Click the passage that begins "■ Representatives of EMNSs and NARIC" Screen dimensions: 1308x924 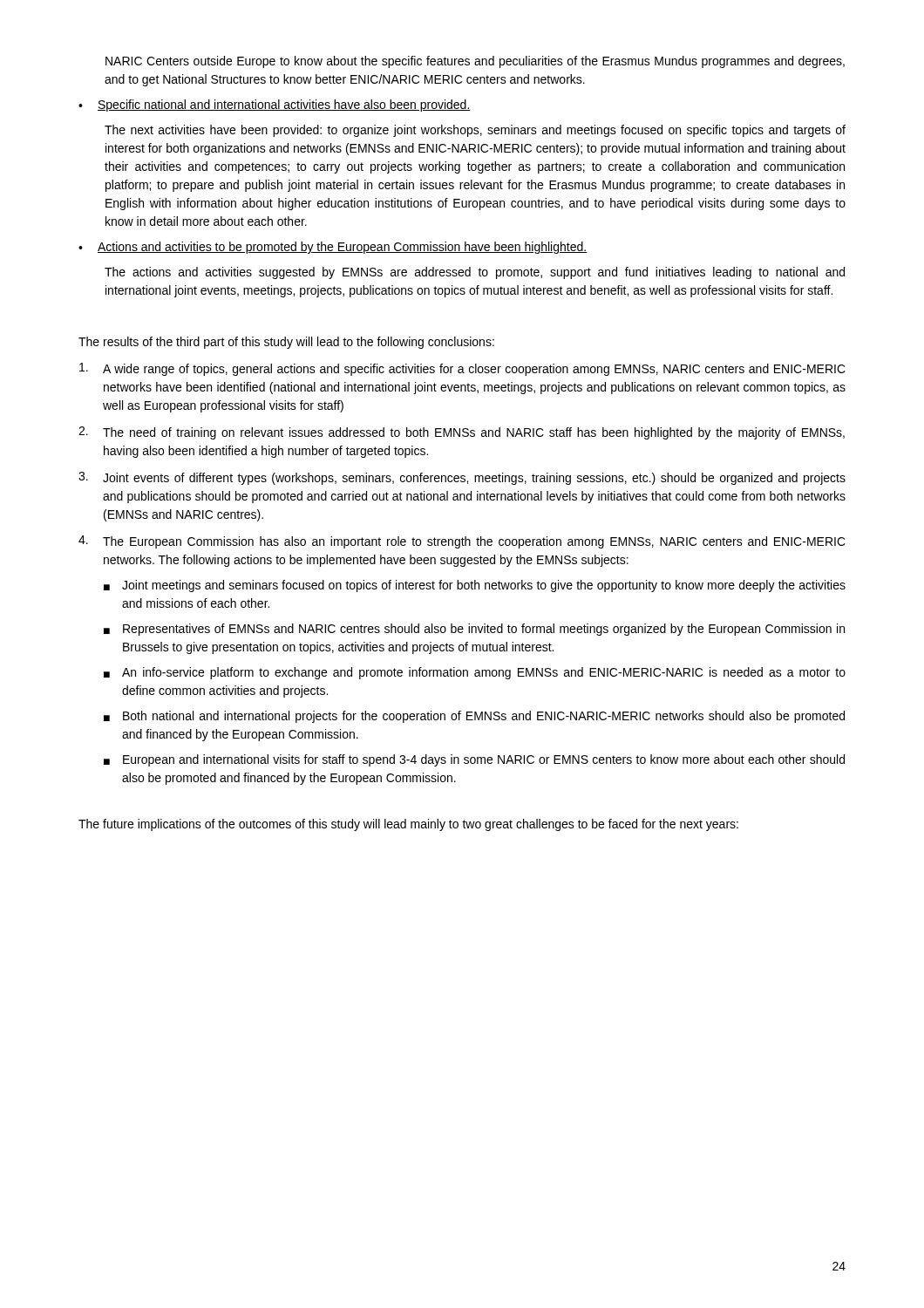coord(474,638)
